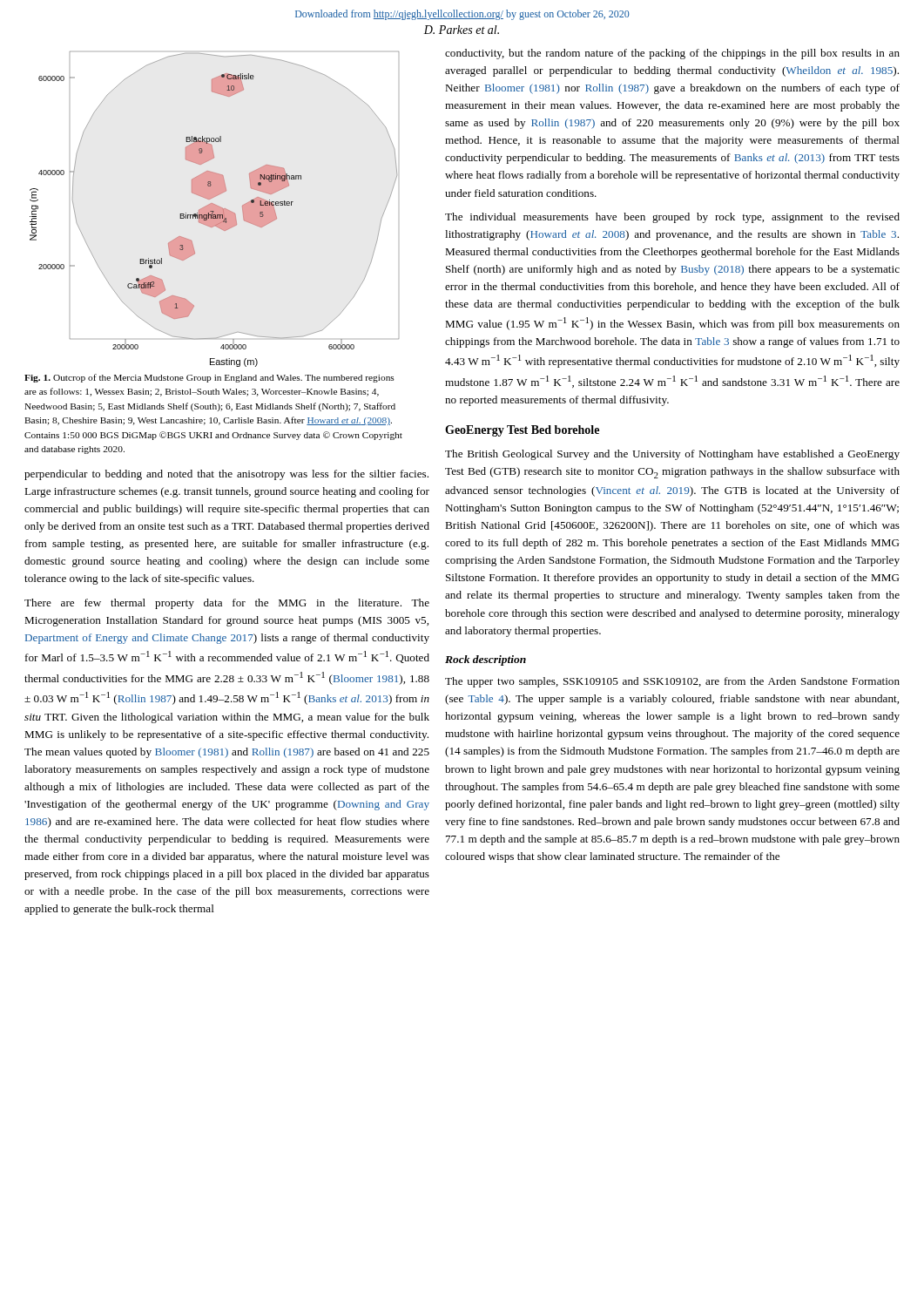Find the map
The height and width of the screenshot is (1307, 924).
point(218,206)
